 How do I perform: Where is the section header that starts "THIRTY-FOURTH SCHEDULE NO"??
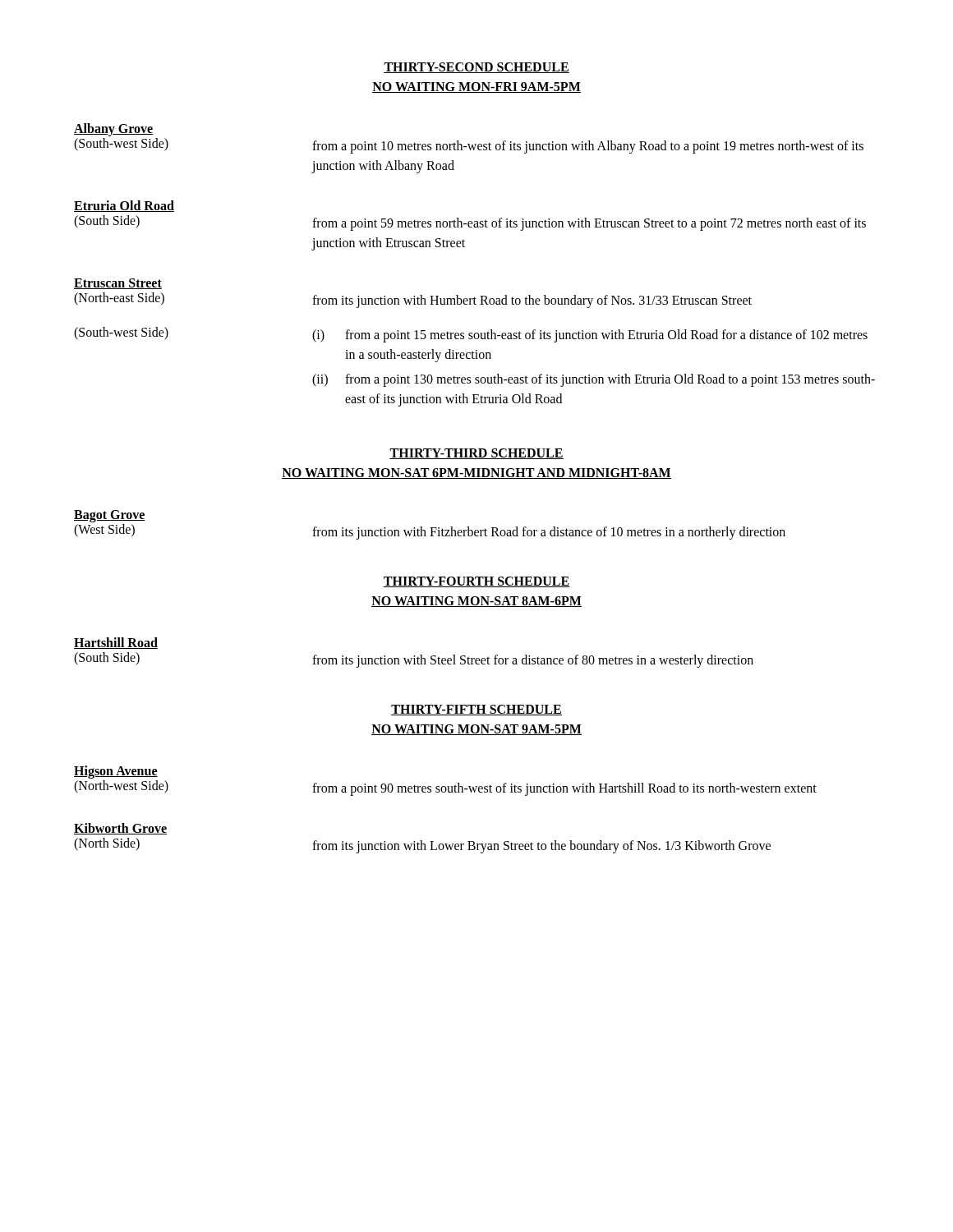[x=476, y=591]
